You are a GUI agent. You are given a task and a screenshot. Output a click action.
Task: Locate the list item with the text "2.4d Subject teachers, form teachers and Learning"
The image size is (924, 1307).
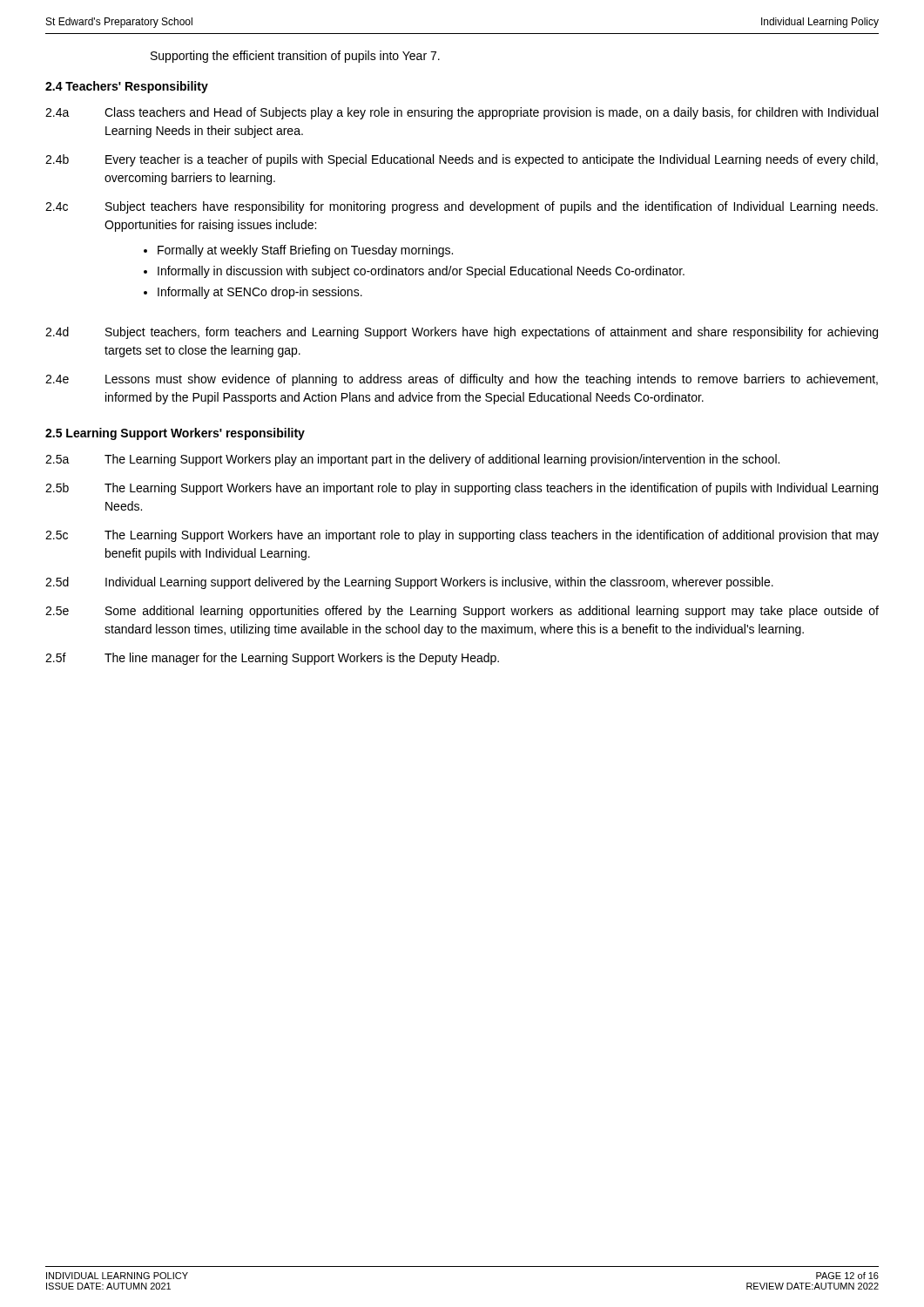point(462,342)
